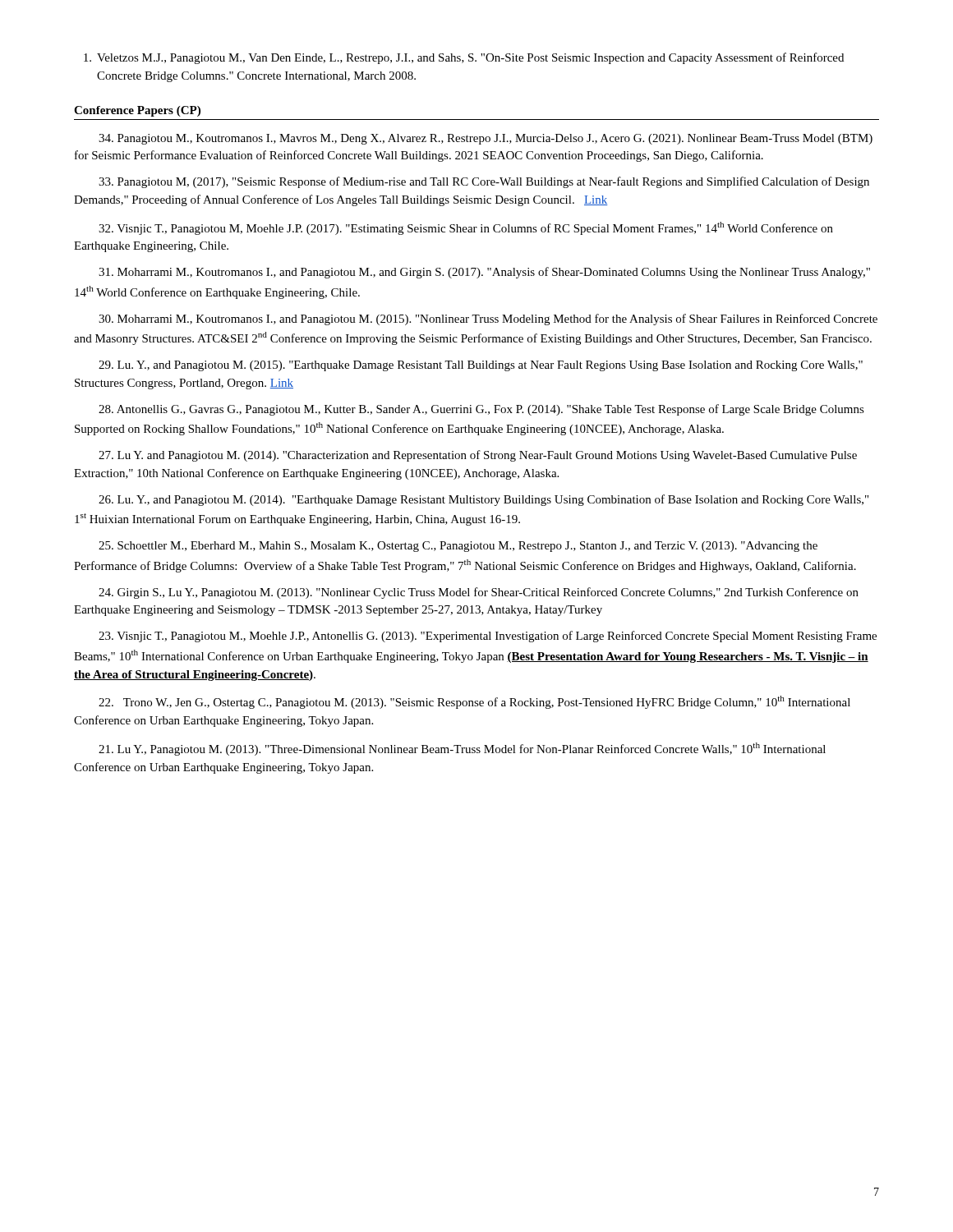This screenshot has height=1232, width=953.
Task: Navigate to the text starting "Schoettler M., Eberhard"
Action: (x=465, y=556)
